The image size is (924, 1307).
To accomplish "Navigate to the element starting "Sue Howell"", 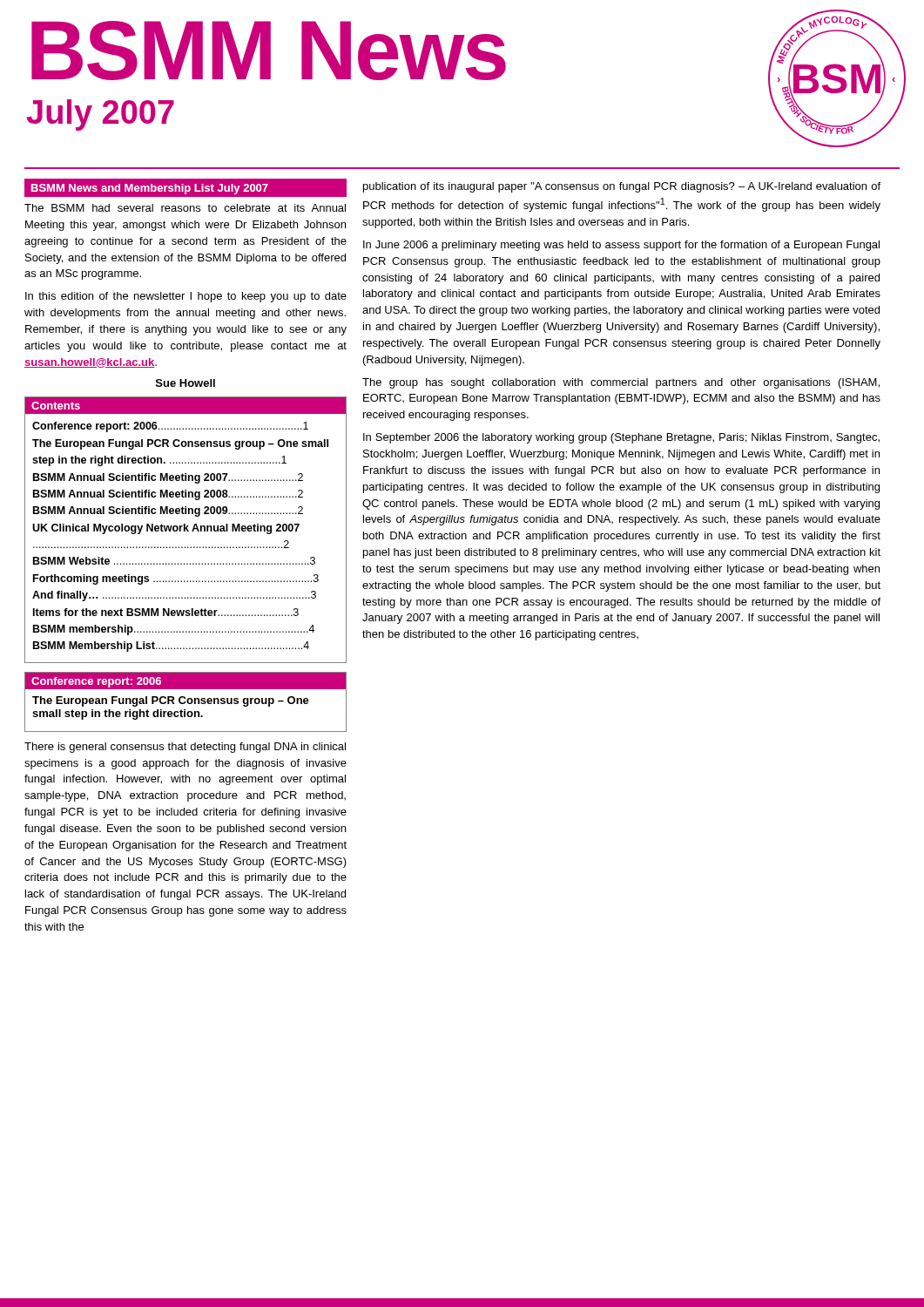I will coord(185,383).
